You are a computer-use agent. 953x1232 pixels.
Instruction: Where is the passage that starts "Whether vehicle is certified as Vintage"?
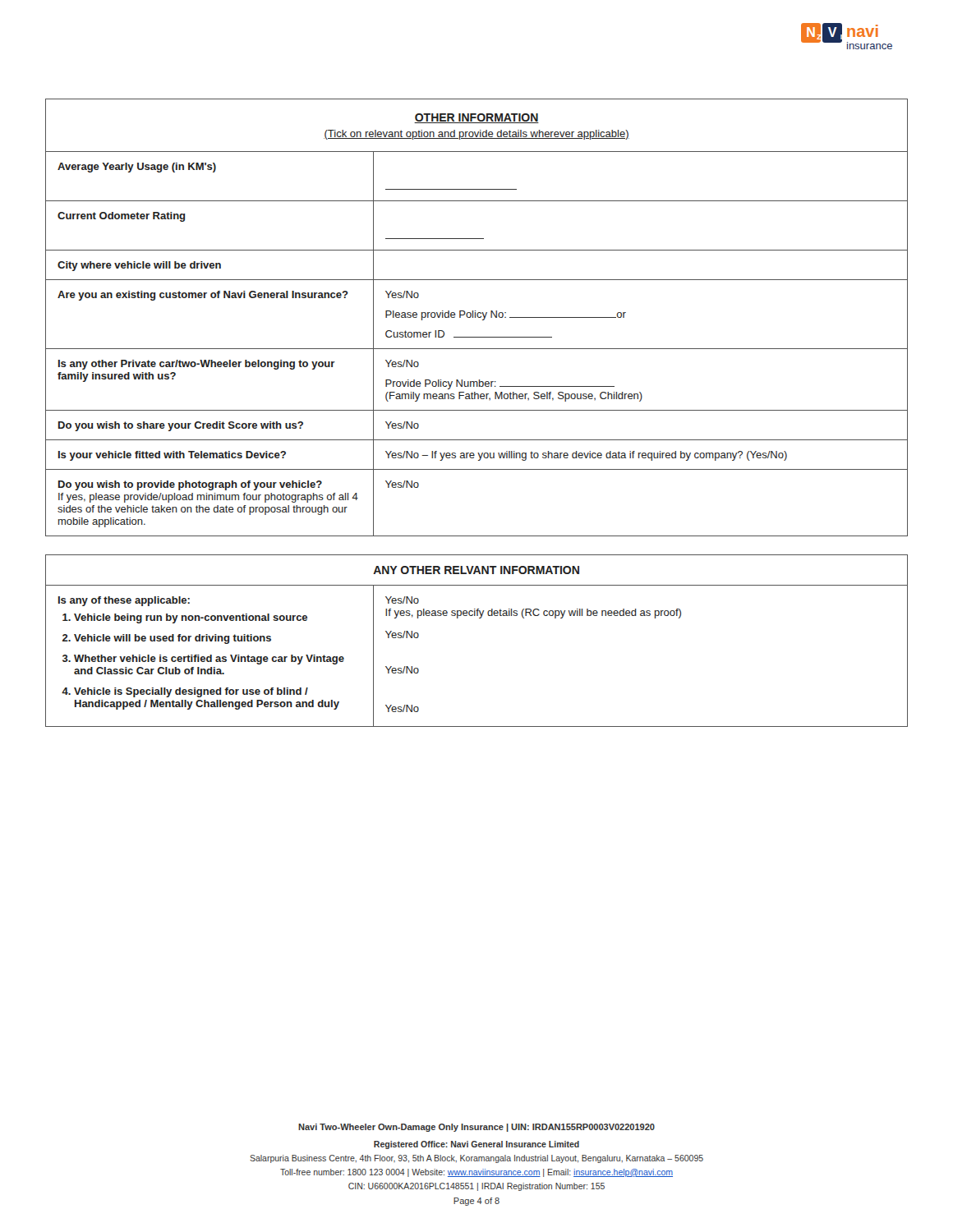click(x=209, y=664)
